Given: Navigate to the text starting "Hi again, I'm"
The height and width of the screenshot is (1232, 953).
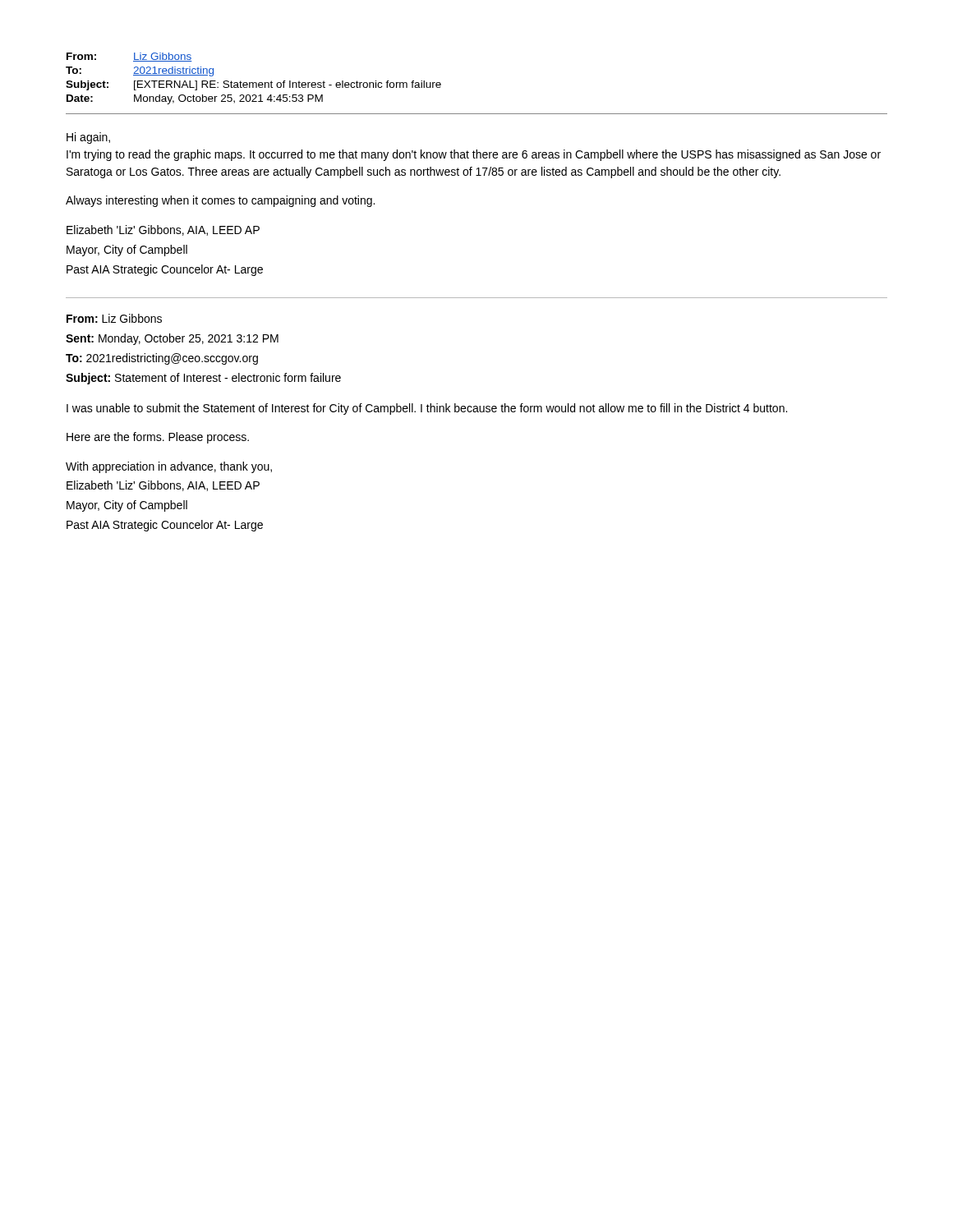Looking at the screenshot, I should [x=473, y=154].
